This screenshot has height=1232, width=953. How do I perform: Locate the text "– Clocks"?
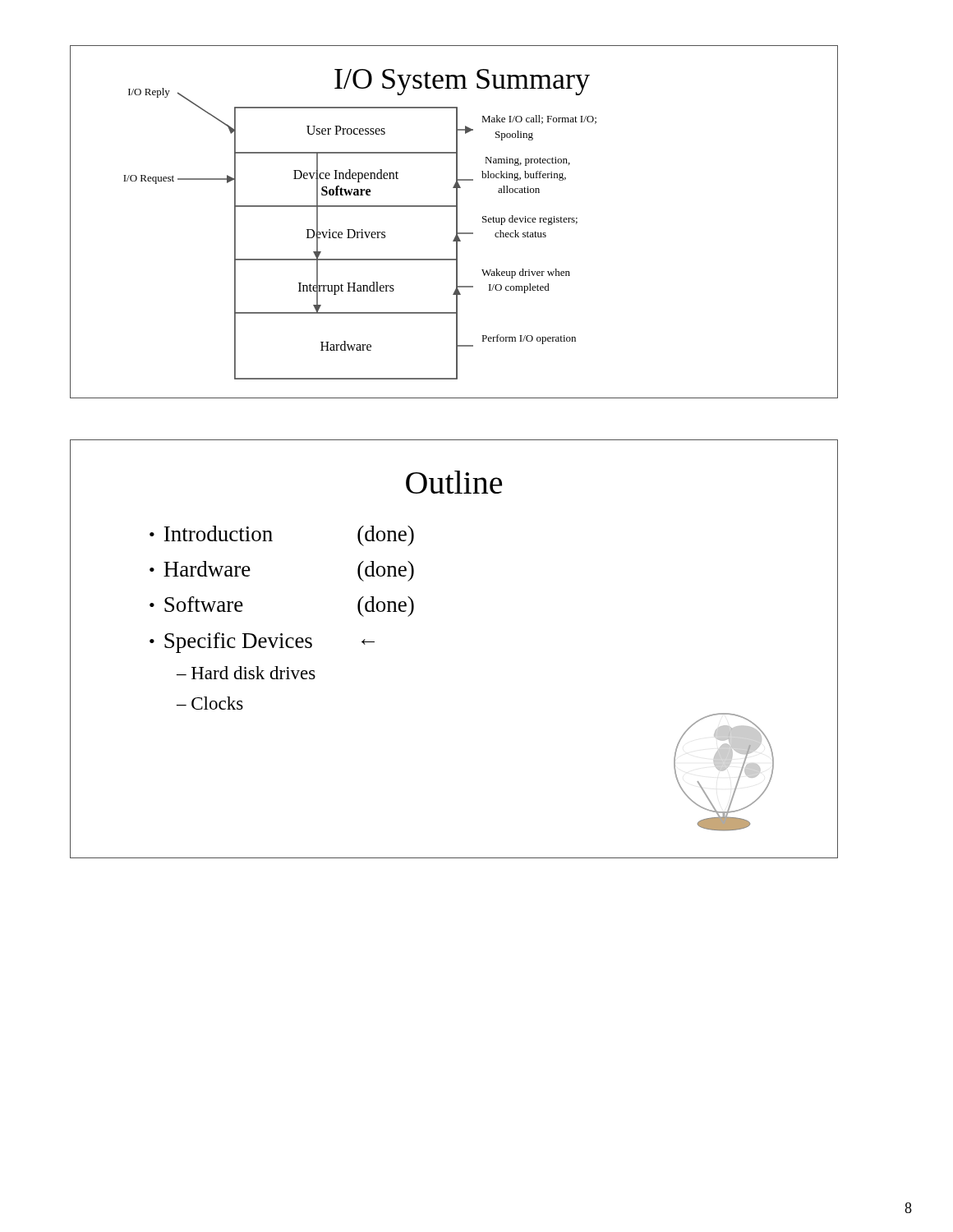(210, 703)
